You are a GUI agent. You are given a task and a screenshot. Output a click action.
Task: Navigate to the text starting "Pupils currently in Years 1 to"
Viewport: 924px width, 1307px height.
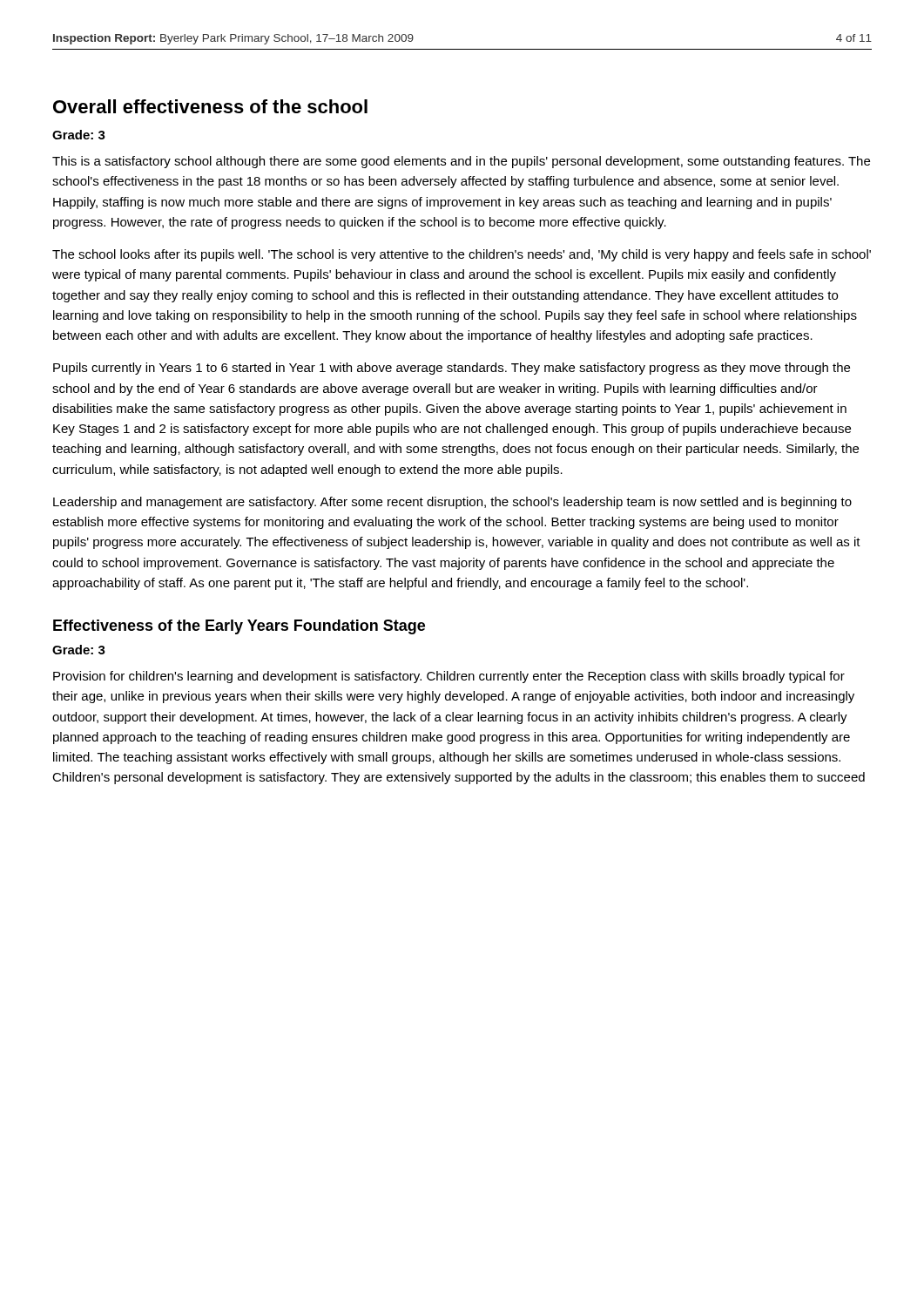tap(456, 418)
